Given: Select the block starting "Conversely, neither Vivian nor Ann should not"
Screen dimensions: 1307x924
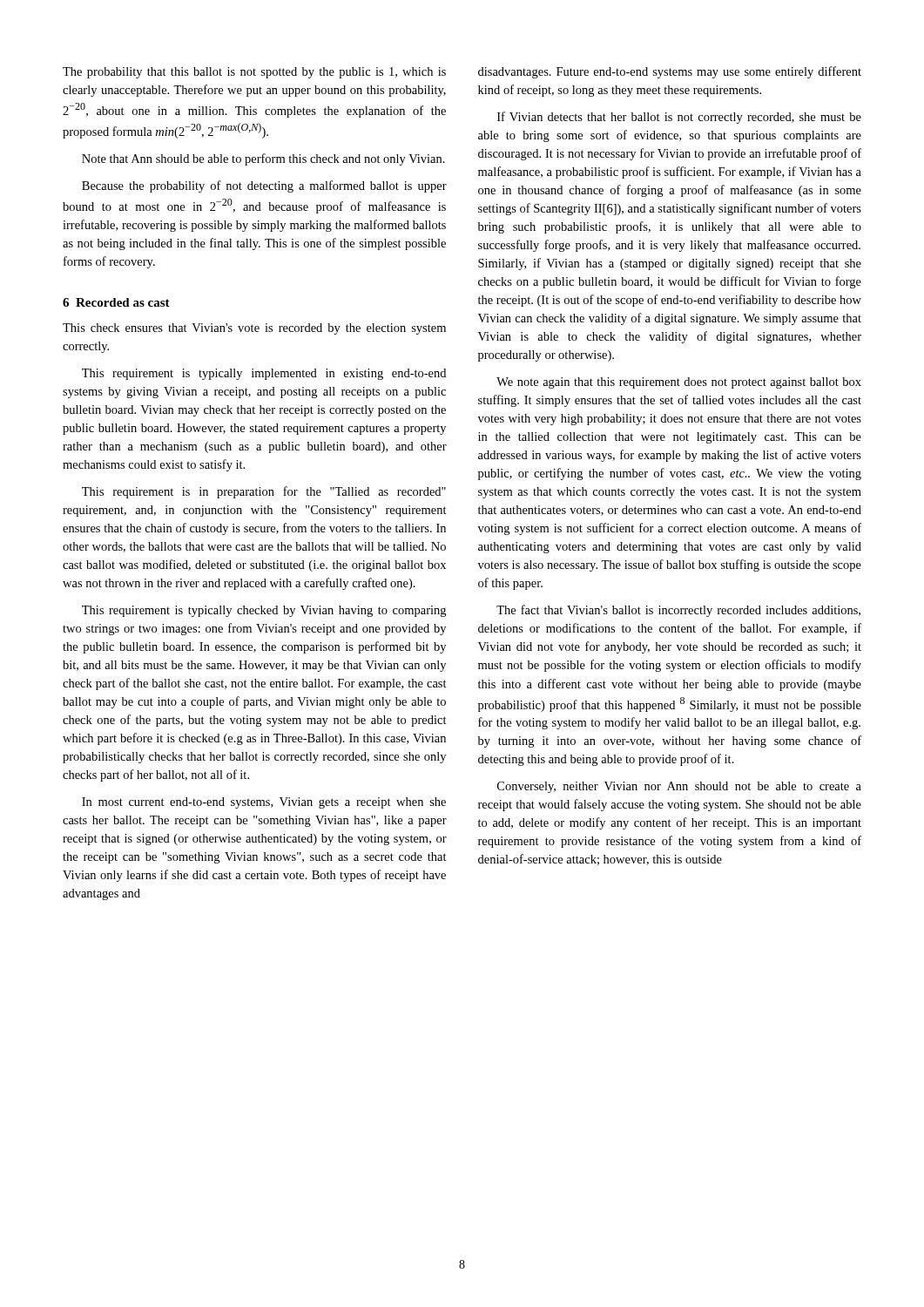Looking at the screenshot, I should (x=669, y=823).
